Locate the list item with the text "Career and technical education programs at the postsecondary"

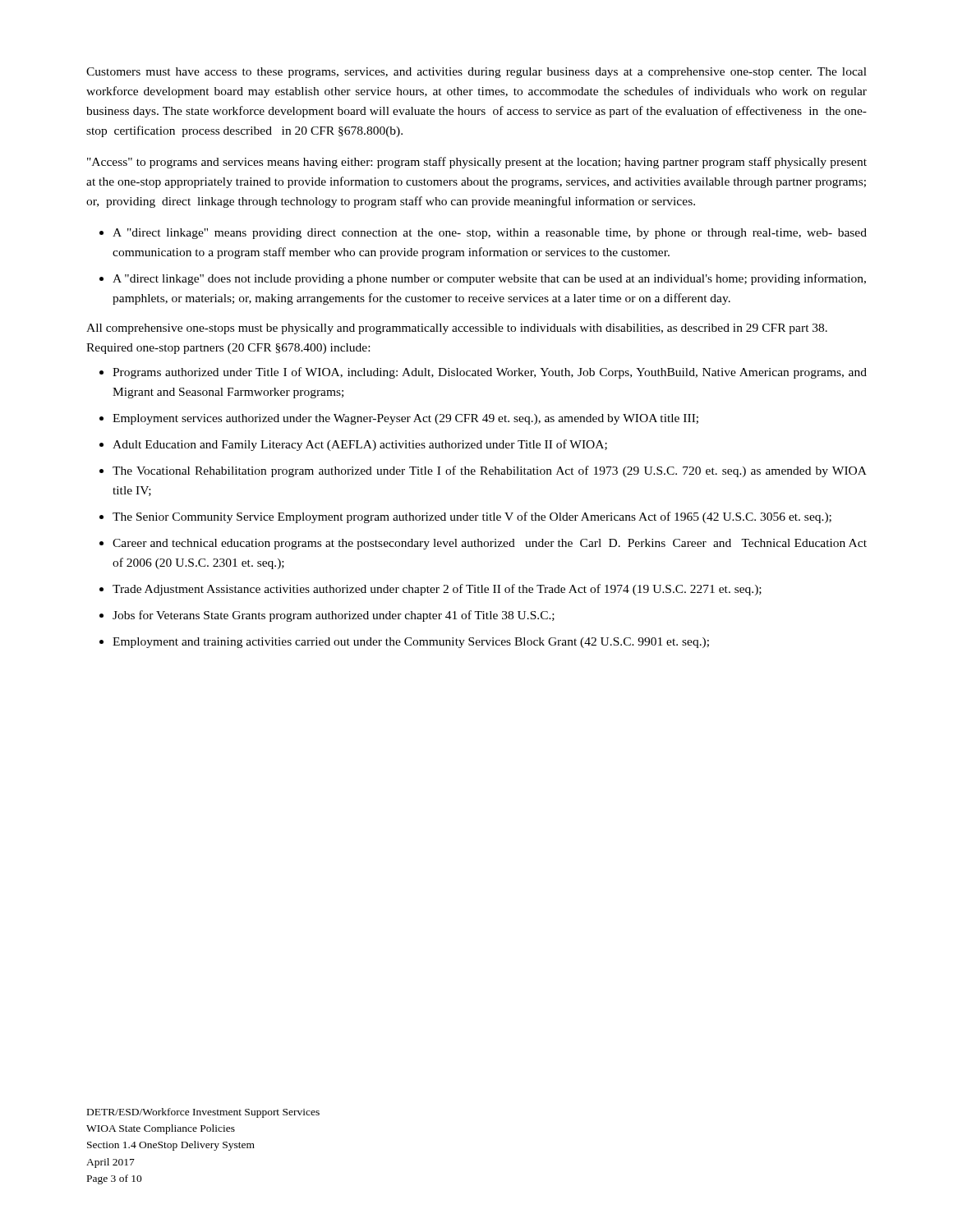tap(490, 553)
